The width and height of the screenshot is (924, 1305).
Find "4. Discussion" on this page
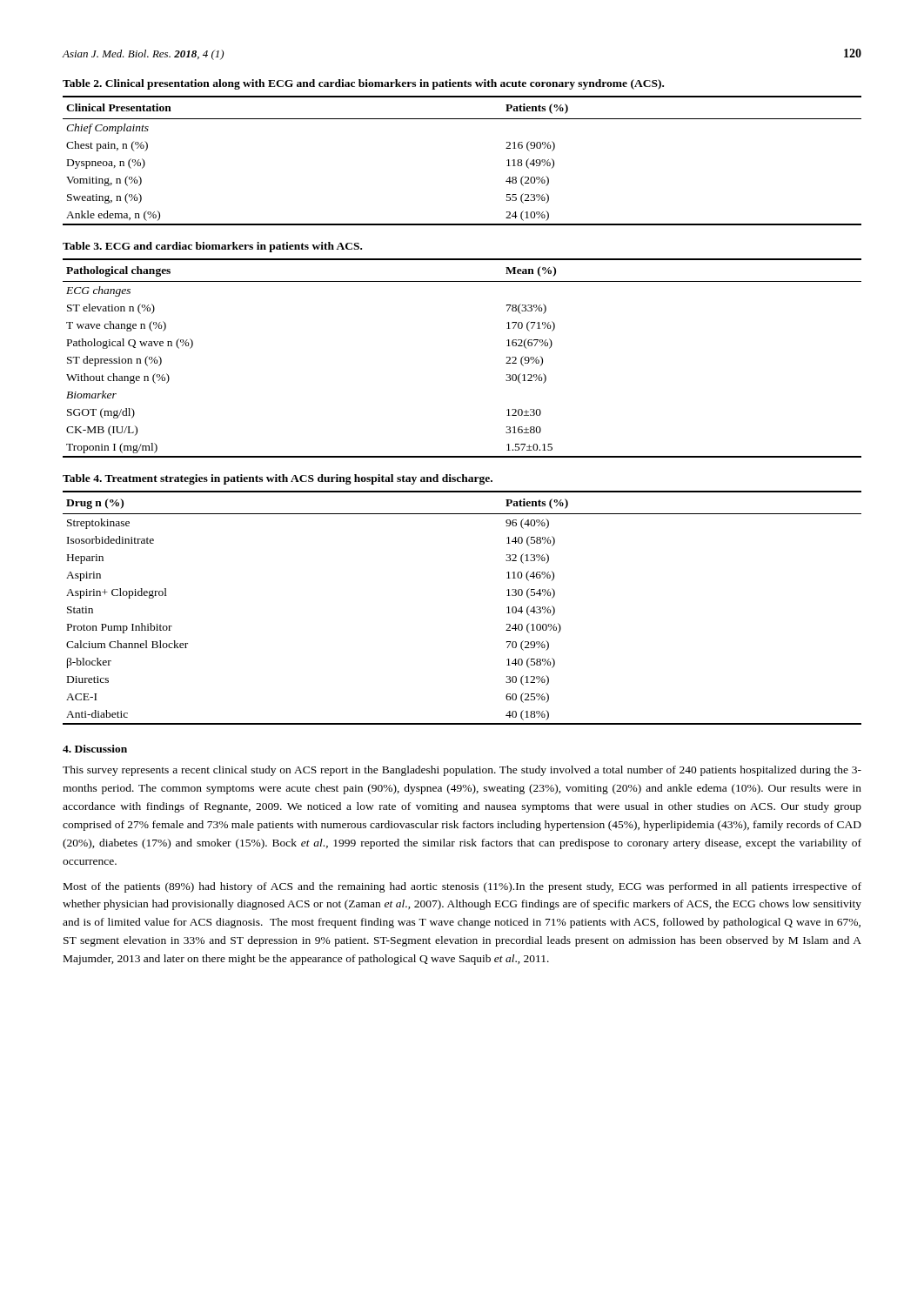tap(95, 749)
